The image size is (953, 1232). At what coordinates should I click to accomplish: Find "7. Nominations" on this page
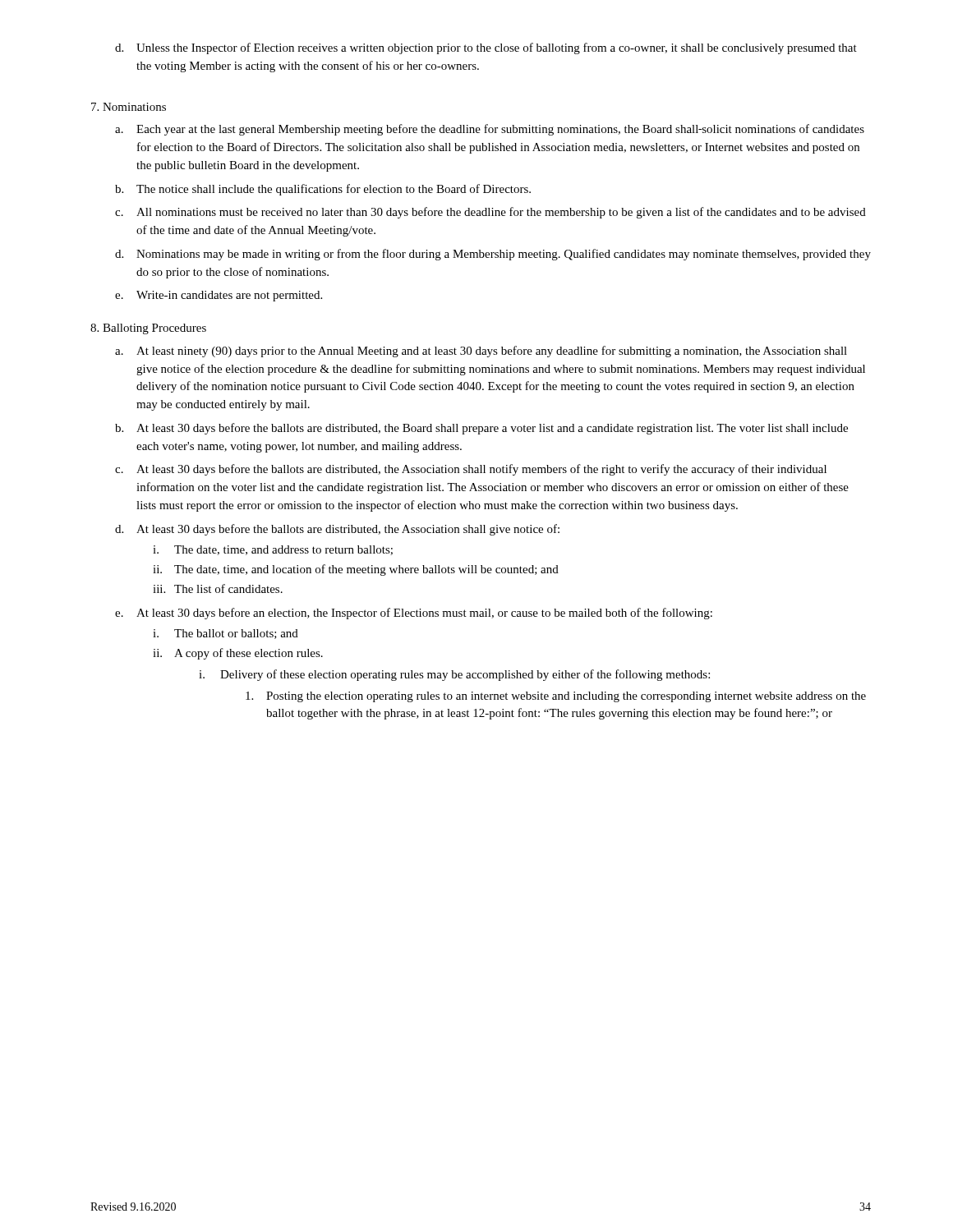128,106
